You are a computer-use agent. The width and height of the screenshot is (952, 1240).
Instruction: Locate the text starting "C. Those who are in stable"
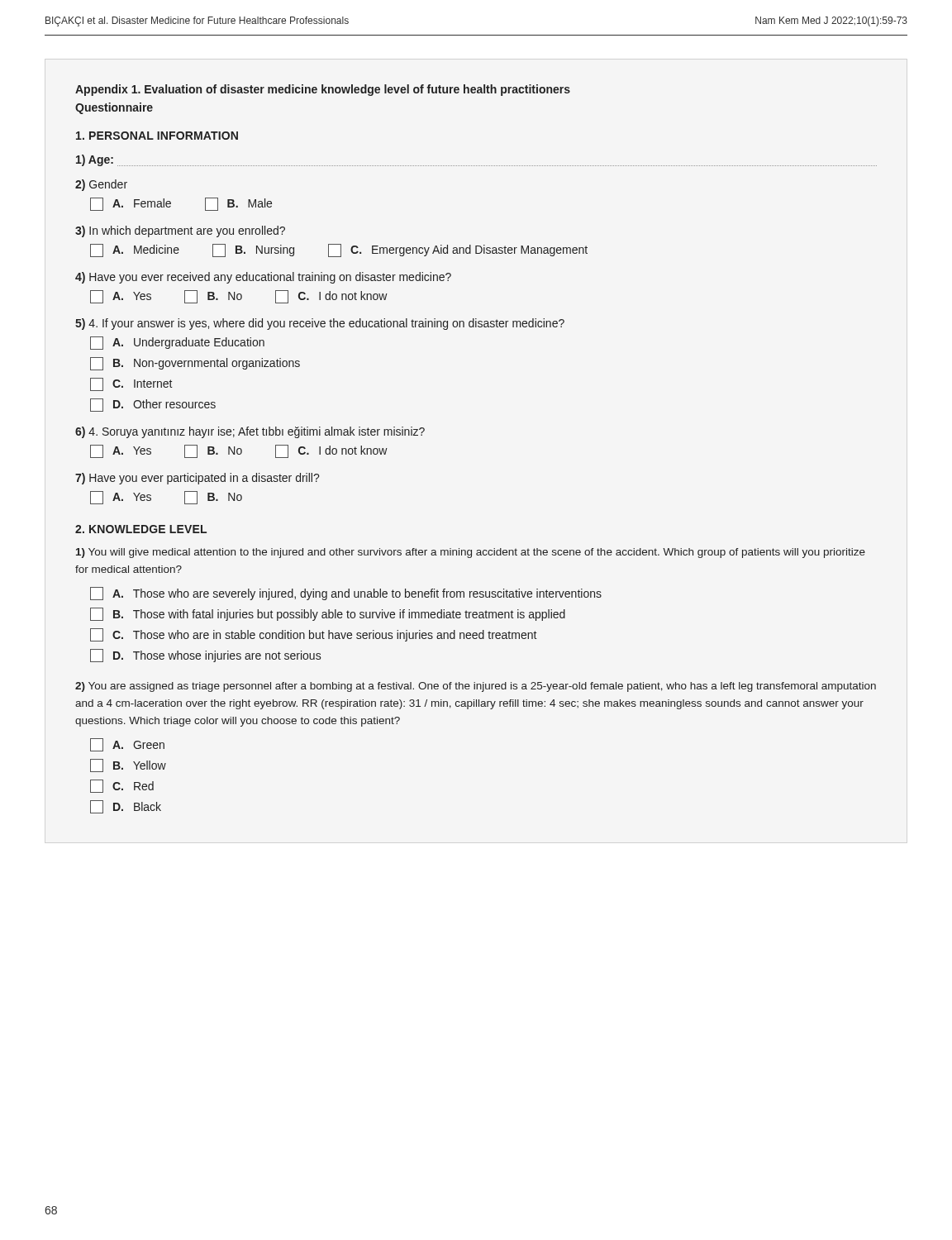coord(313,635)
